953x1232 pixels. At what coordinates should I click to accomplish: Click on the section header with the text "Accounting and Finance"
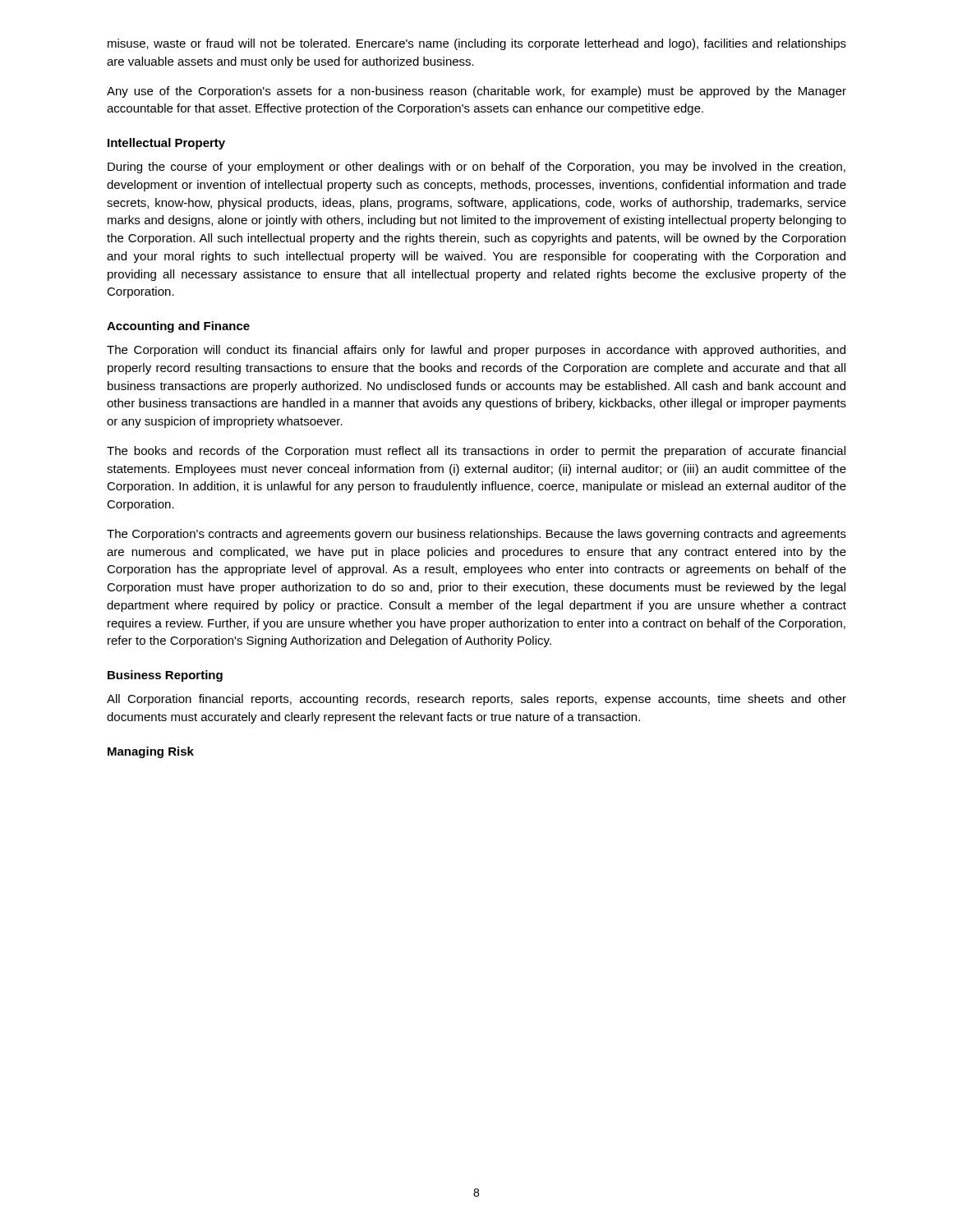click(x=178, y=326)
